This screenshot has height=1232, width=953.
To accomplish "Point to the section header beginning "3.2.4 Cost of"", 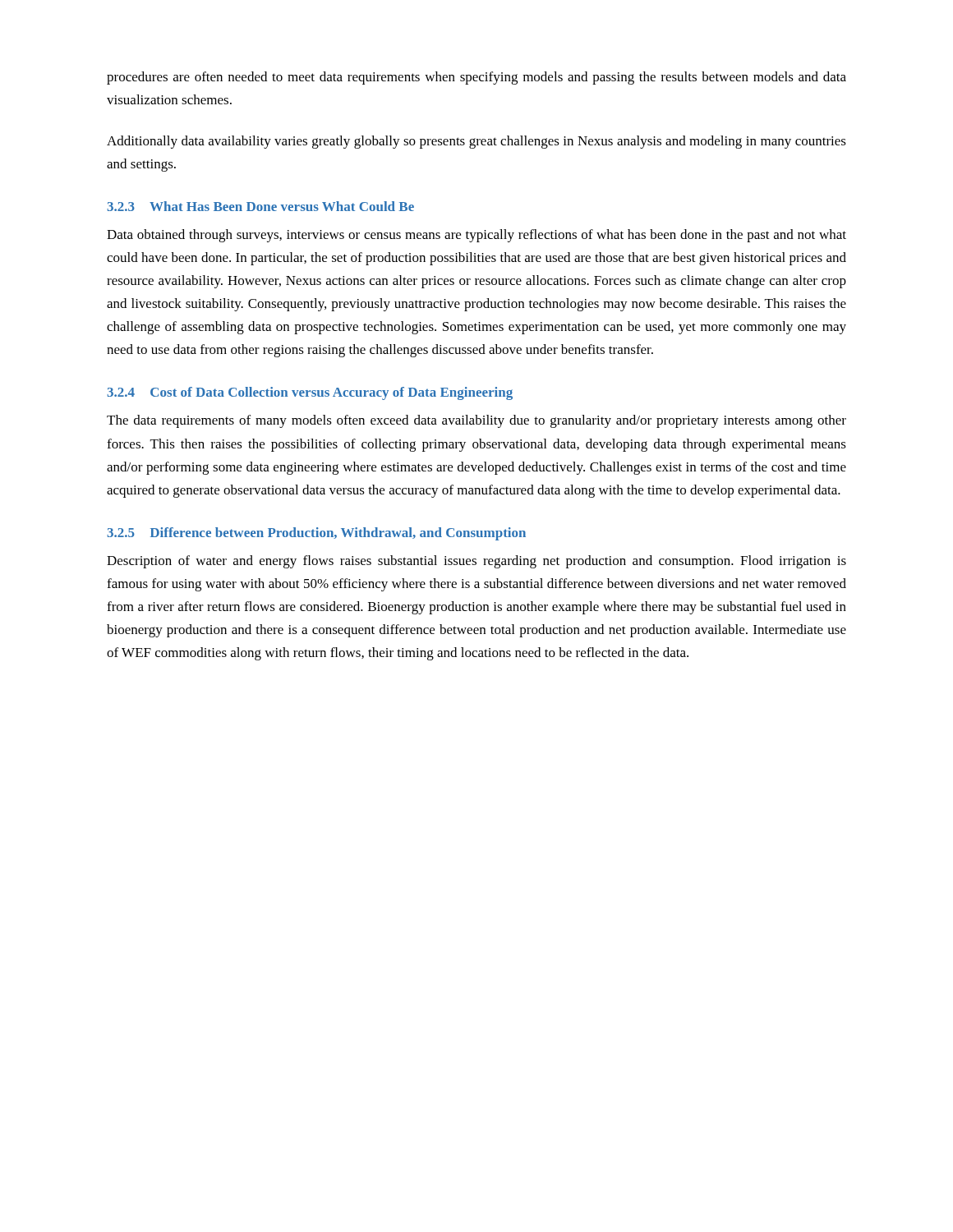I will [x=310, y=393].
